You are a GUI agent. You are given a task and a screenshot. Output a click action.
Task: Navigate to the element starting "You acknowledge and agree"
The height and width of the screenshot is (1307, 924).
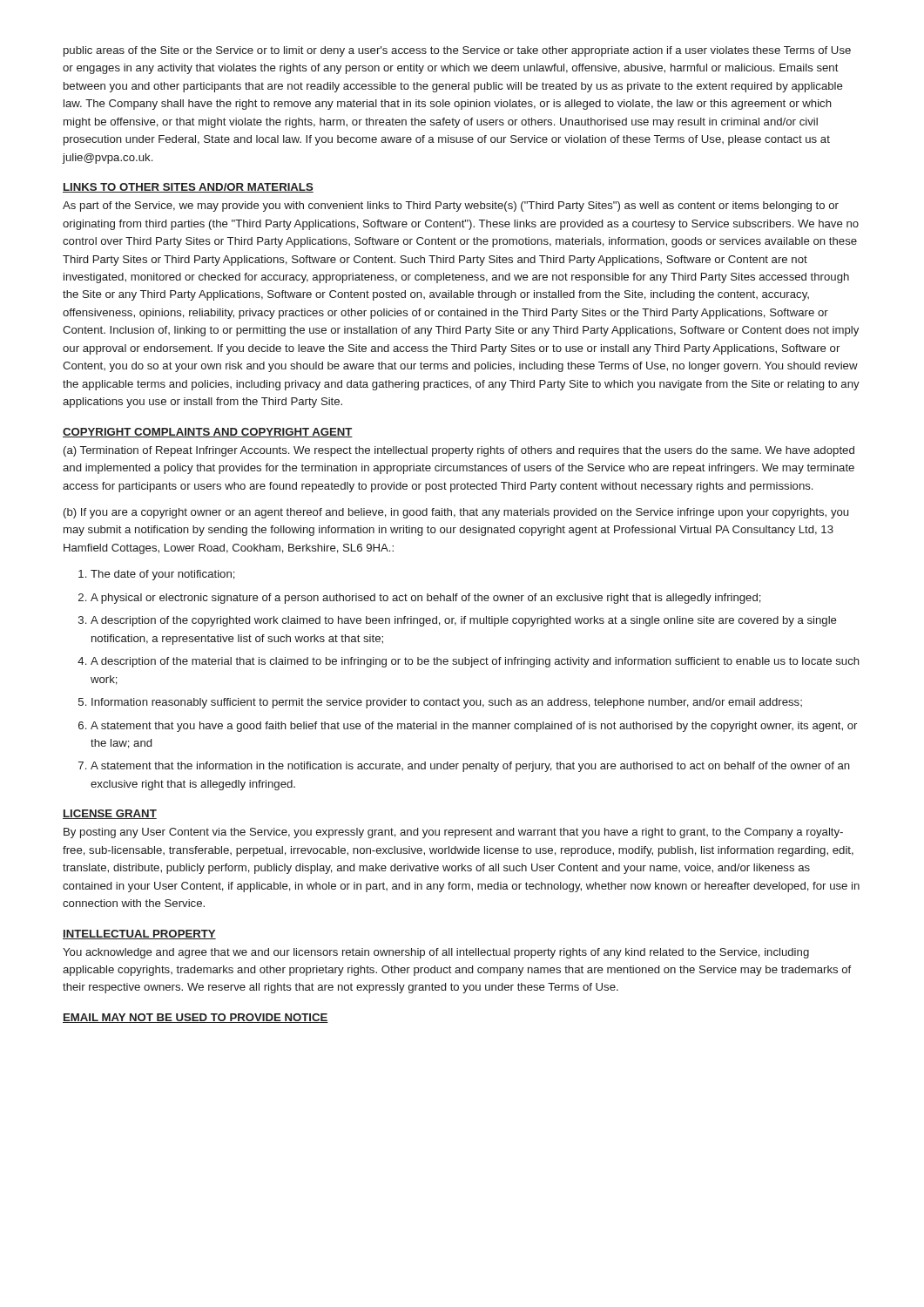point(462,970)
